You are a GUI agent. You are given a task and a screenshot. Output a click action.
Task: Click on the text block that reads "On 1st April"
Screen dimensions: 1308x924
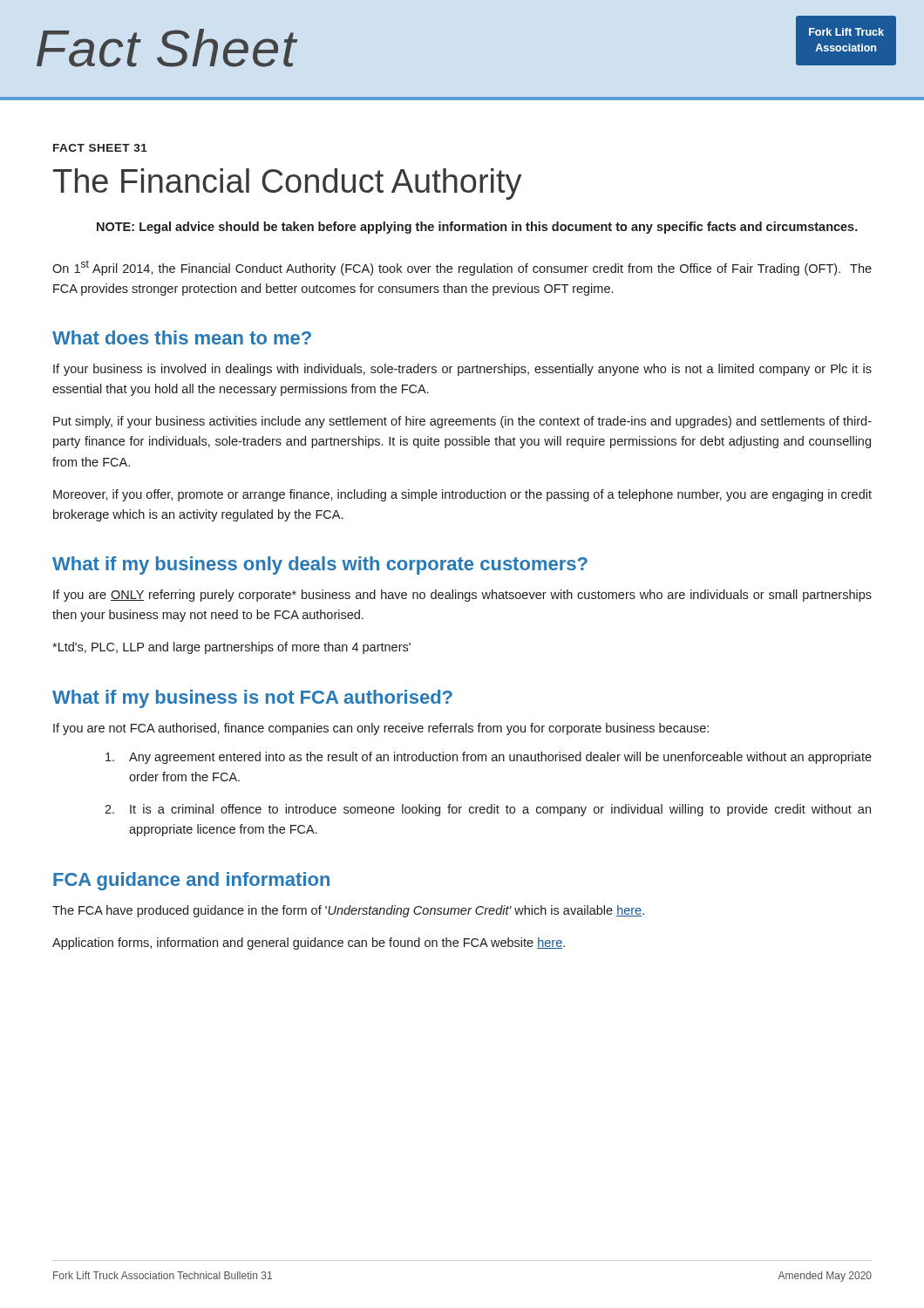462,277
